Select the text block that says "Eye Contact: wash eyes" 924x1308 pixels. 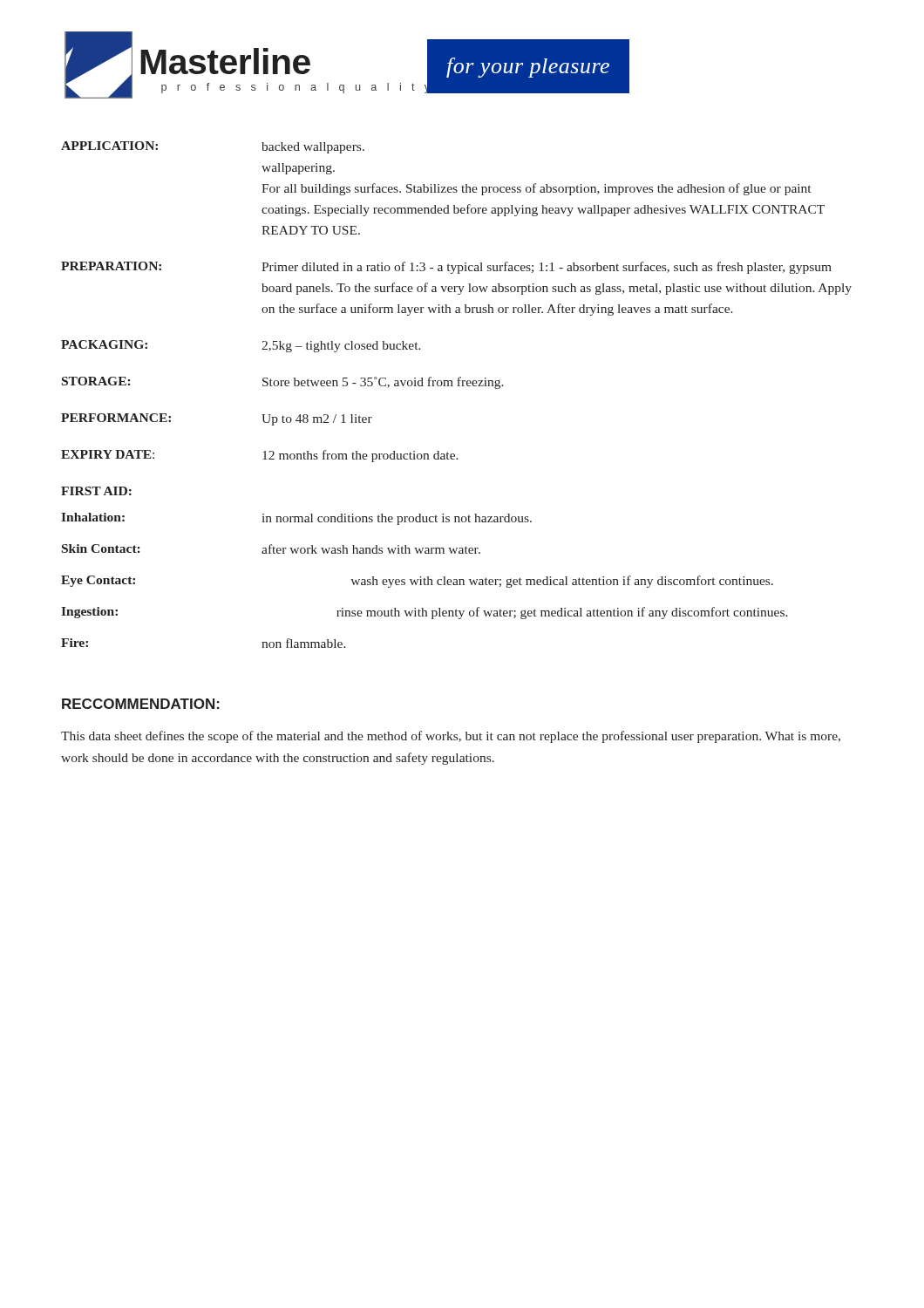point(462,581)
